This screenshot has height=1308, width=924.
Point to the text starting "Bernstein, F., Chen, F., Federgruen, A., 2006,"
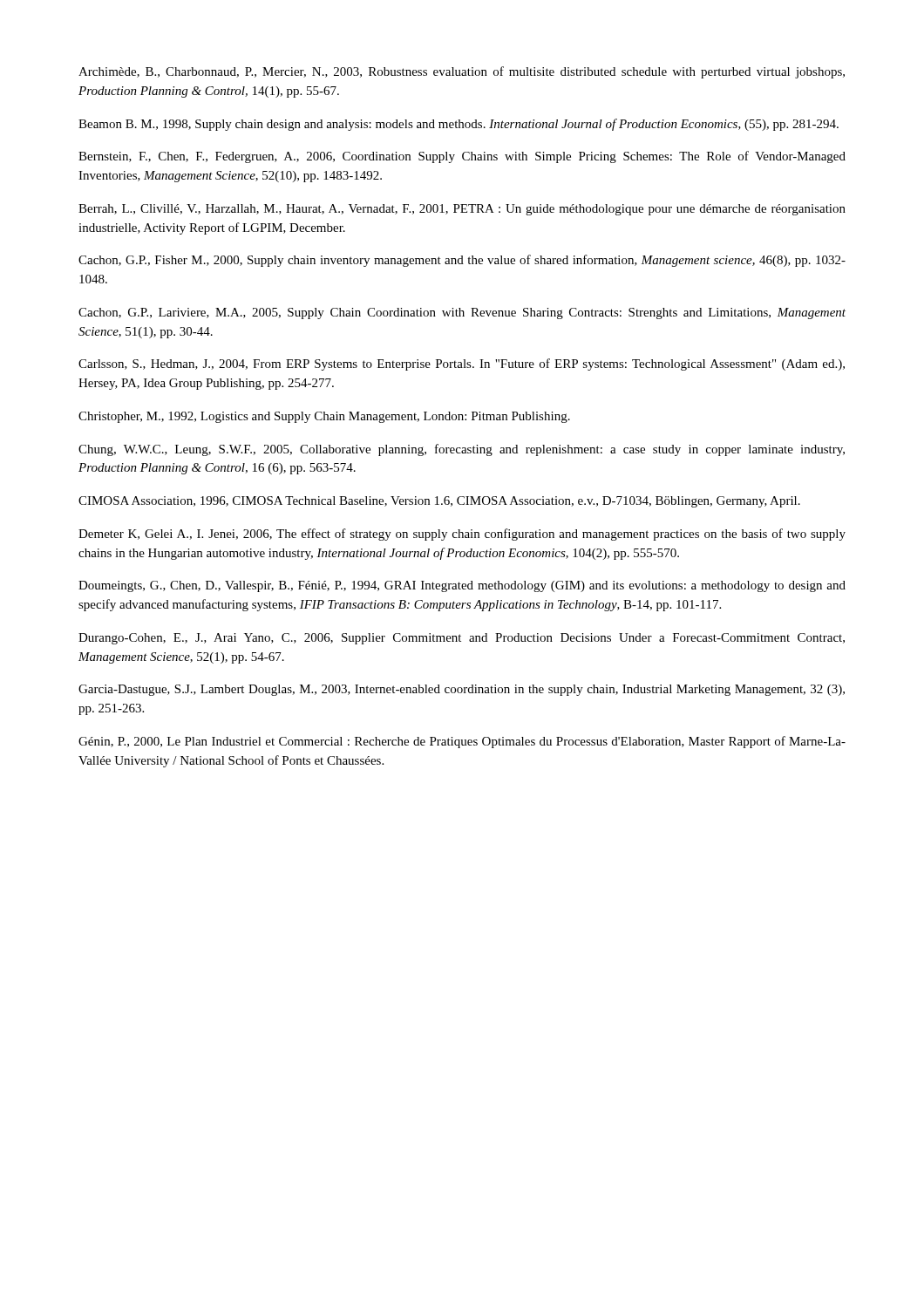[462, 166]
